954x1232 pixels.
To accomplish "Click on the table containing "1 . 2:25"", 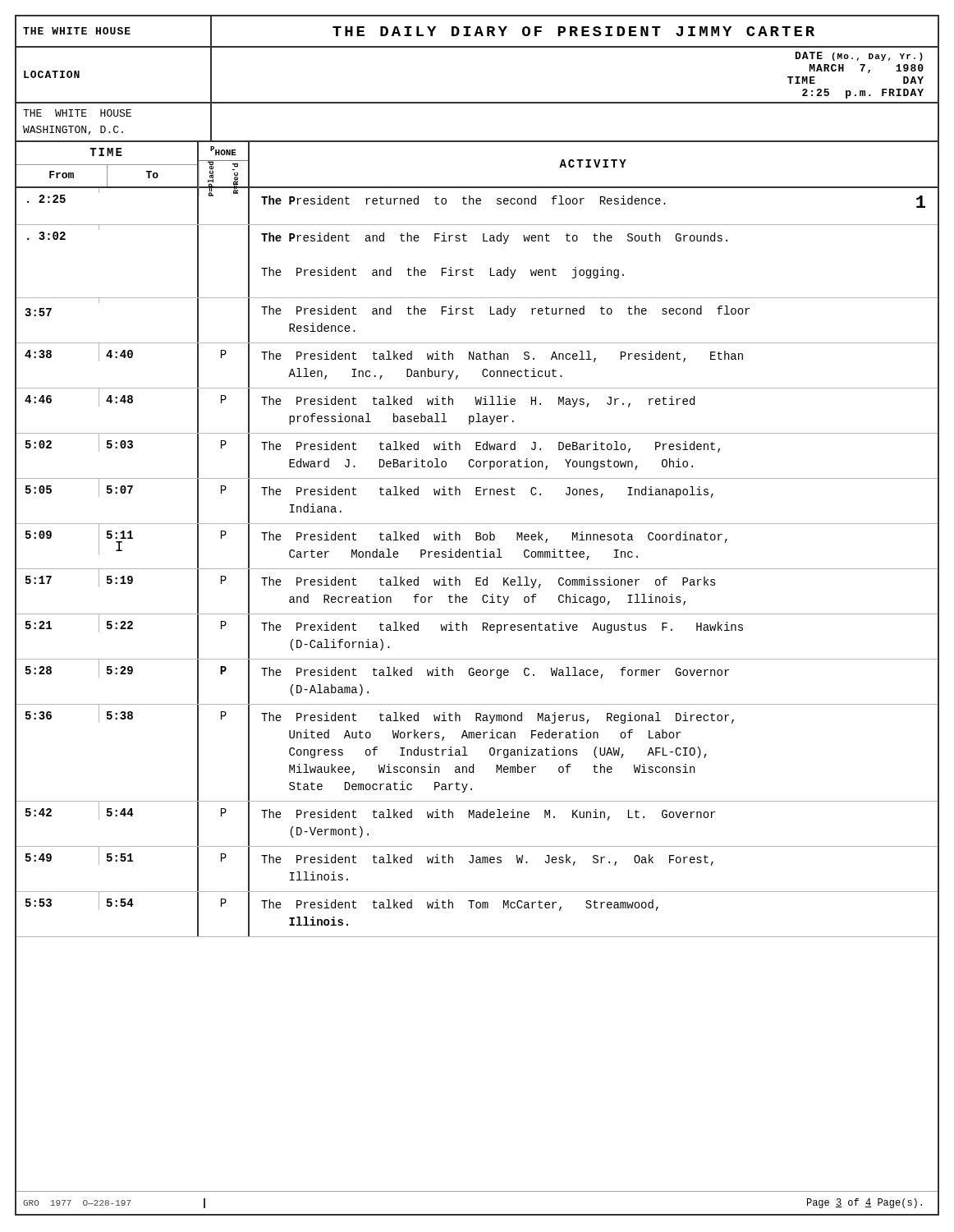I will (x=477, y=563).
